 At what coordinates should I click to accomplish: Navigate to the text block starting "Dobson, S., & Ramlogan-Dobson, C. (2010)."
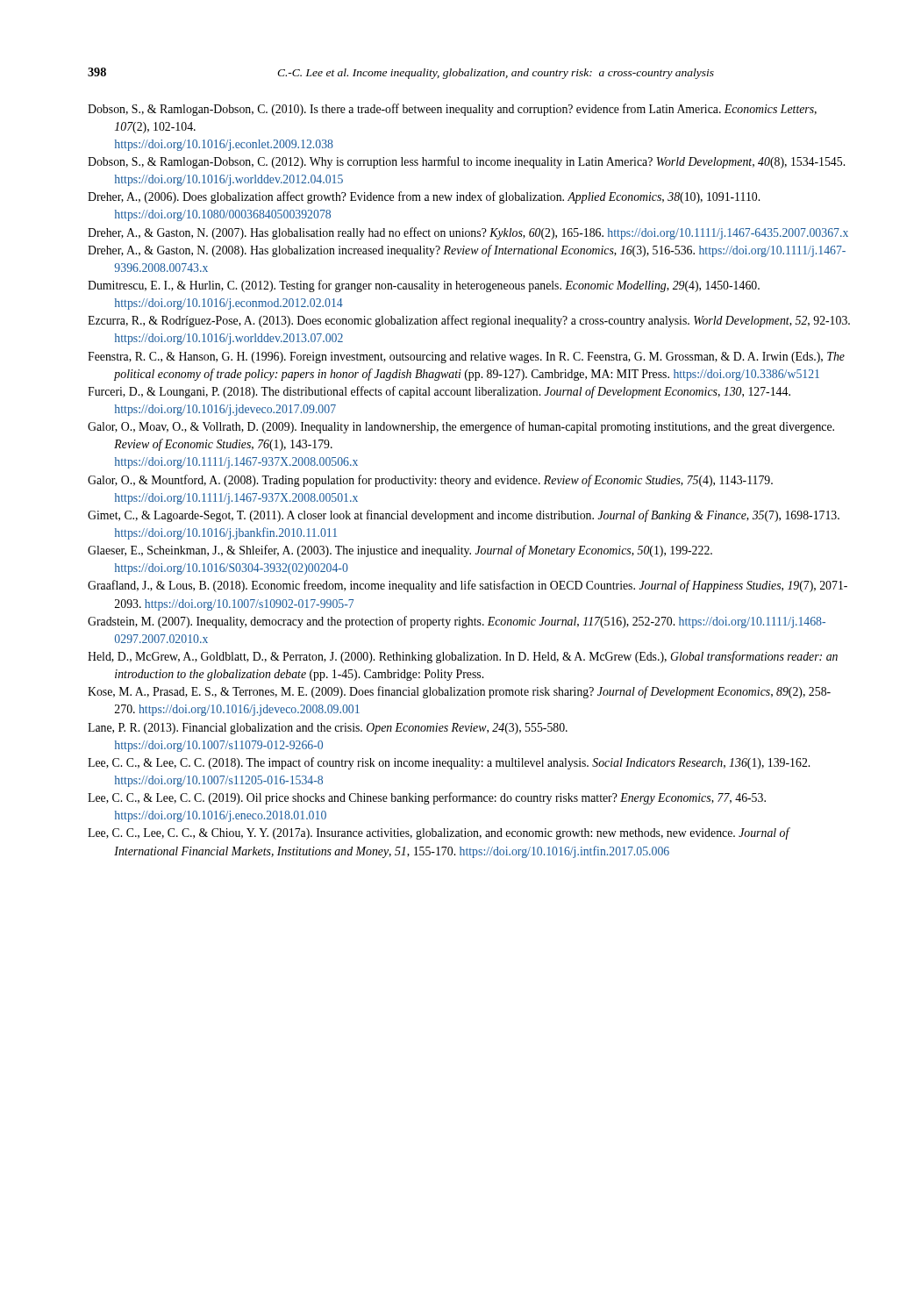[452, 110]
